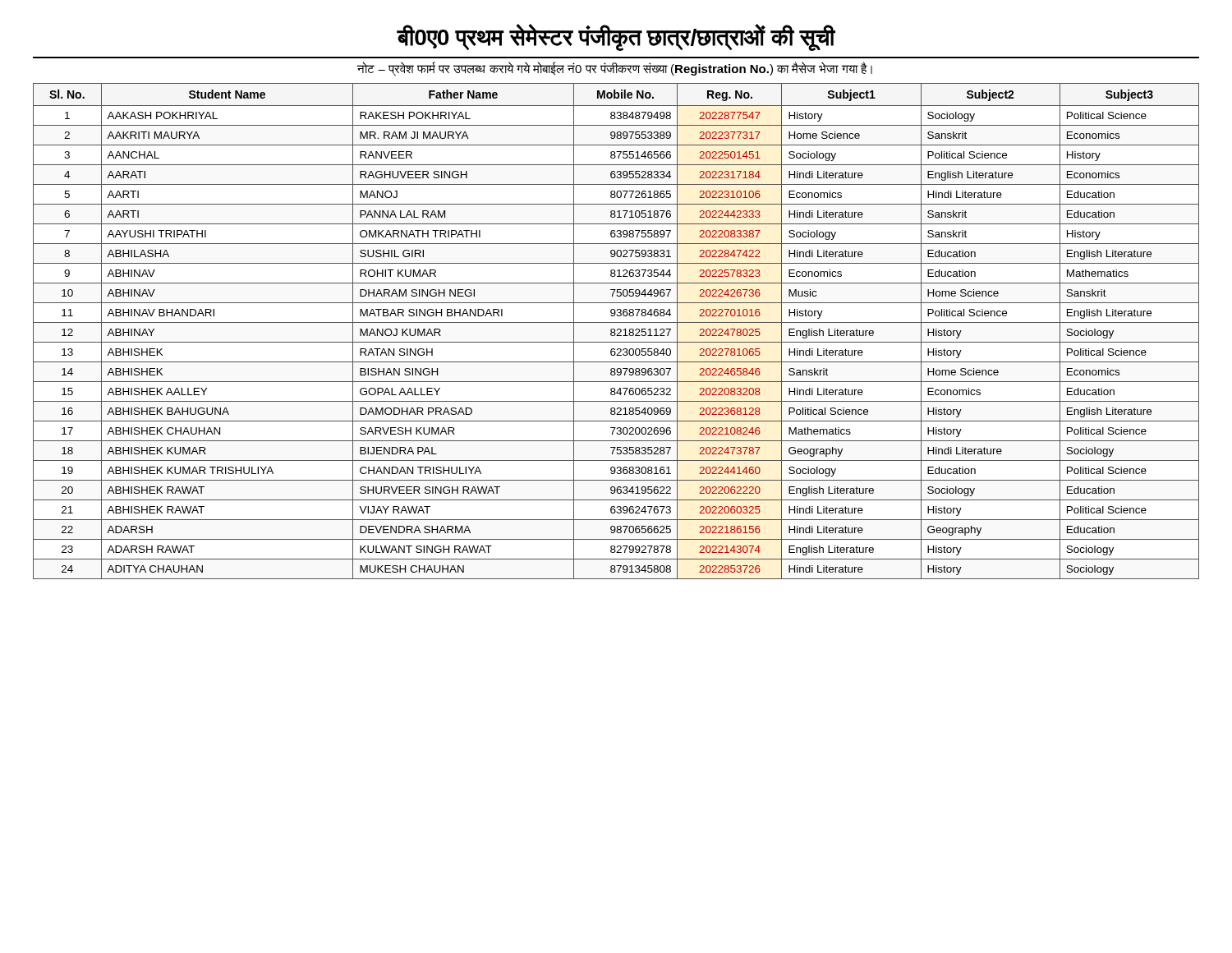Locate the table with the text "Sl. No."
1232x953 pixels.
616,331
